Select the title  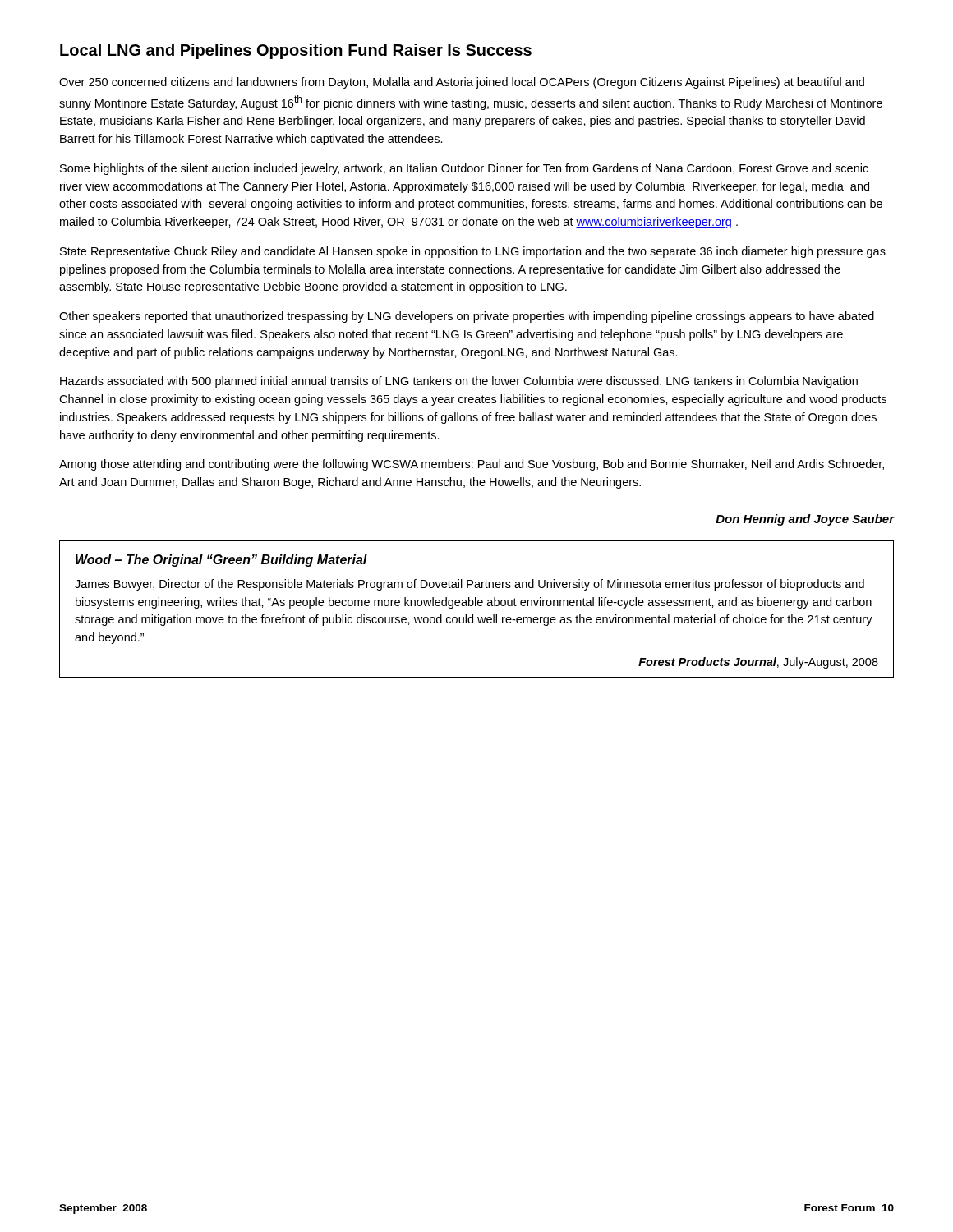pyautogui.click(x=296, y=50)
